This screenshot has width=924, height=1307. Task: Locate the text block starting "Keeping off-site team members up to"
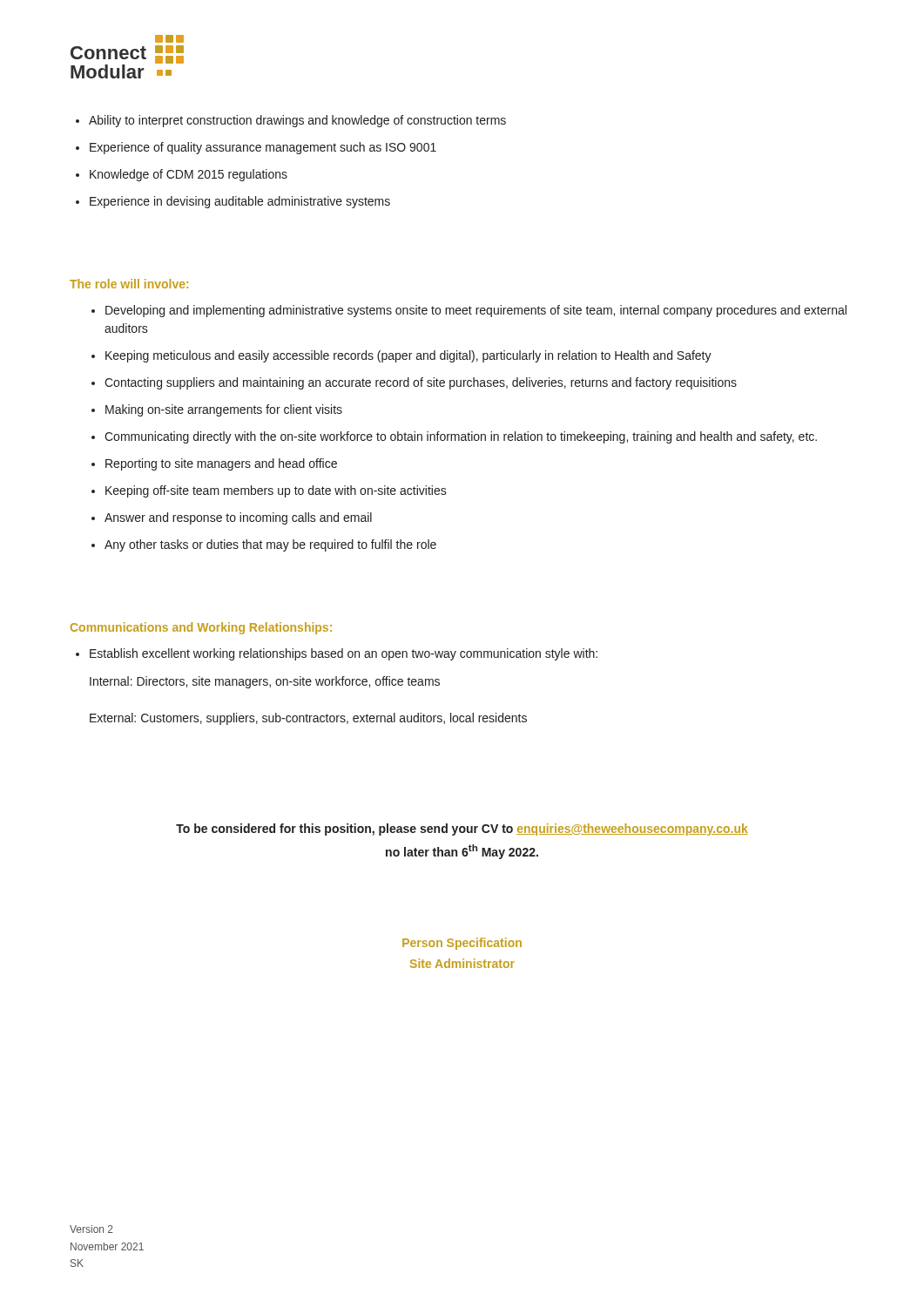[275, 491]
